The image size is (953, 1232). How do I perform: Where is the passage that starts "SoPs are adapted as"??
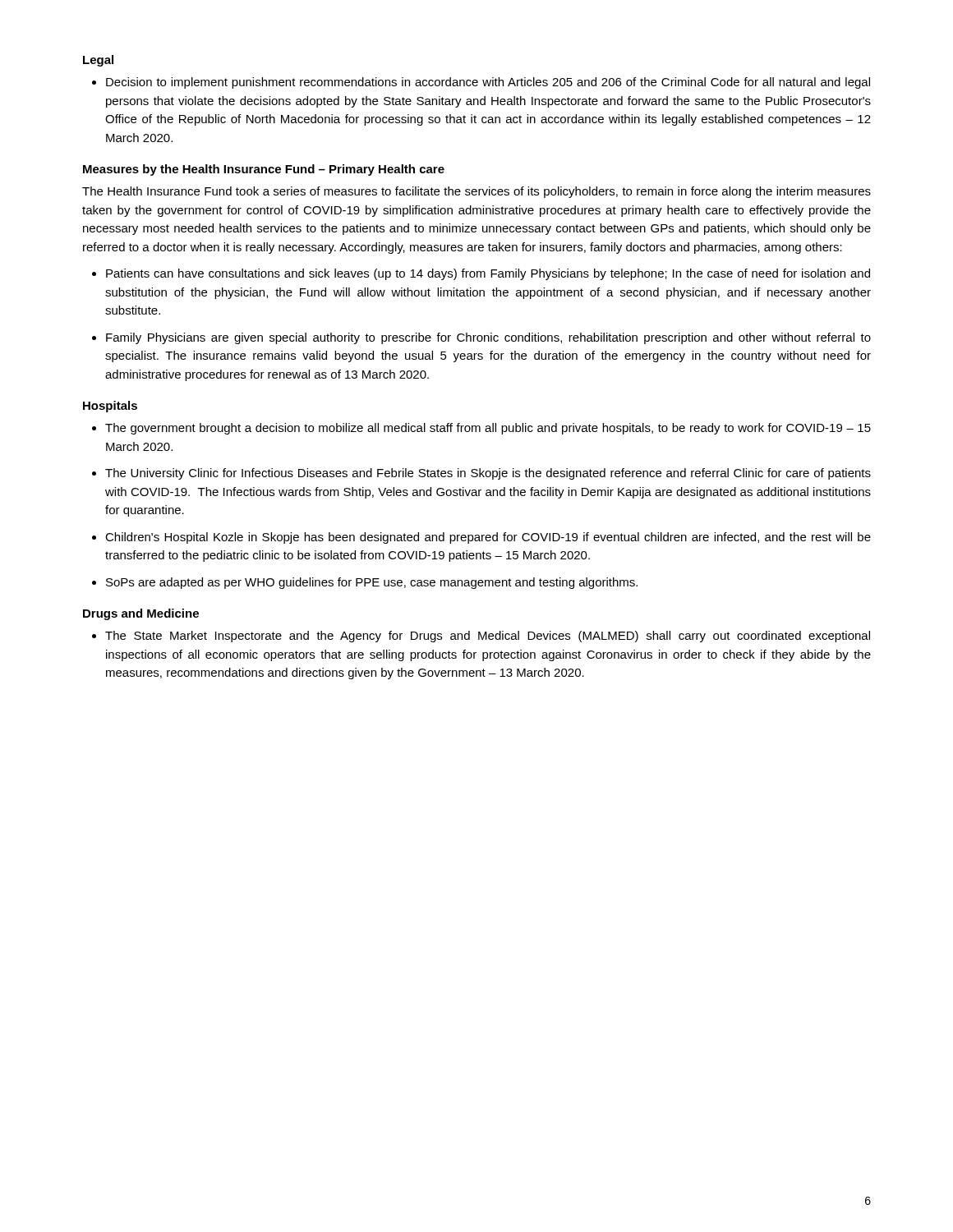372,582
